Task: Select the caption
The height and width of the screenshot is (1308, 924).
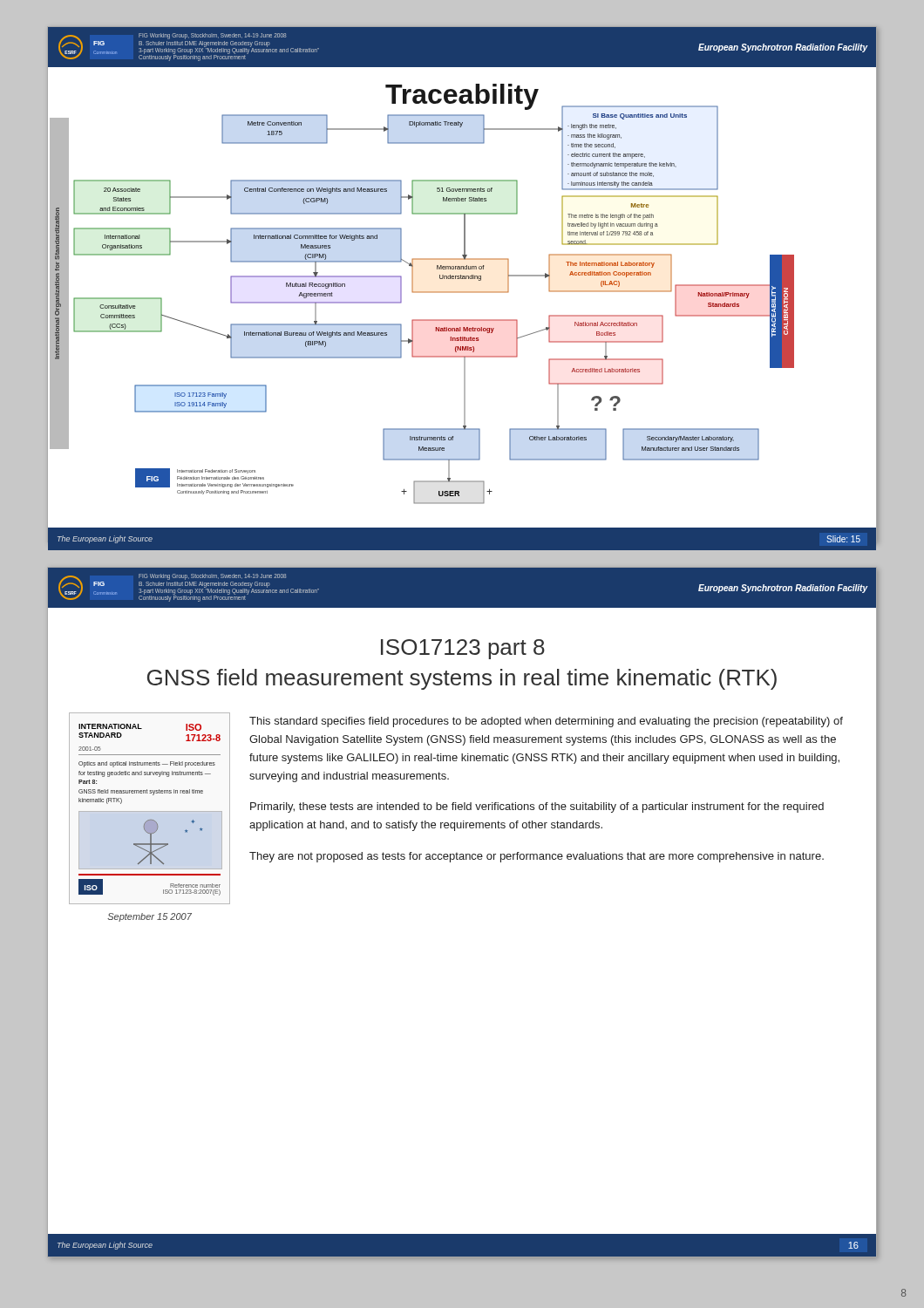Action: [x=150, y=916]
